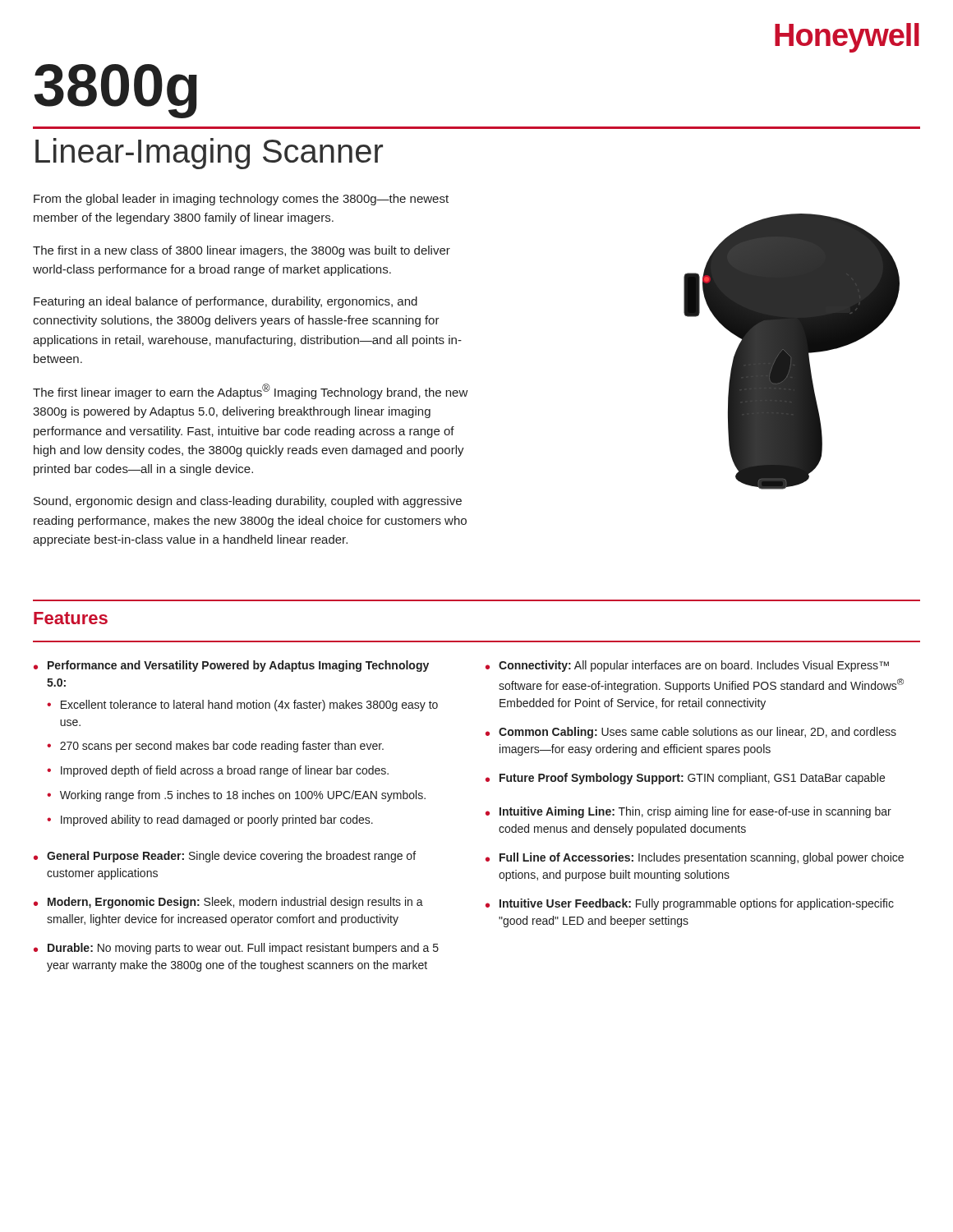
Task: Click on the list item with the text "• Future Proof Symbology Support: GTIN compliant, GS1"
Action: 702,780
